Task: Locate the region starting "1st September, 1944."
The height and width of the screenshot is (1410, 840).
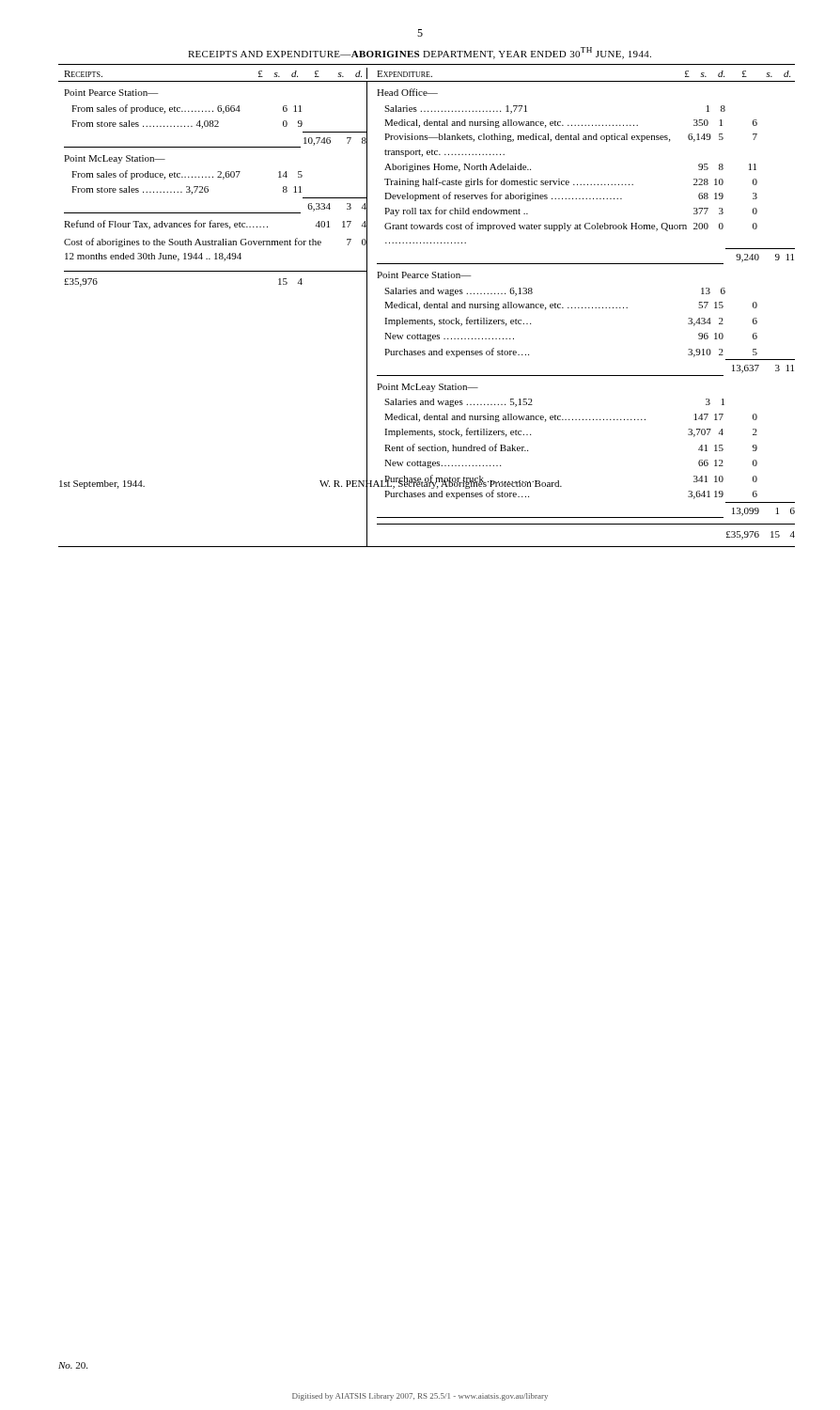Action: 102,483
